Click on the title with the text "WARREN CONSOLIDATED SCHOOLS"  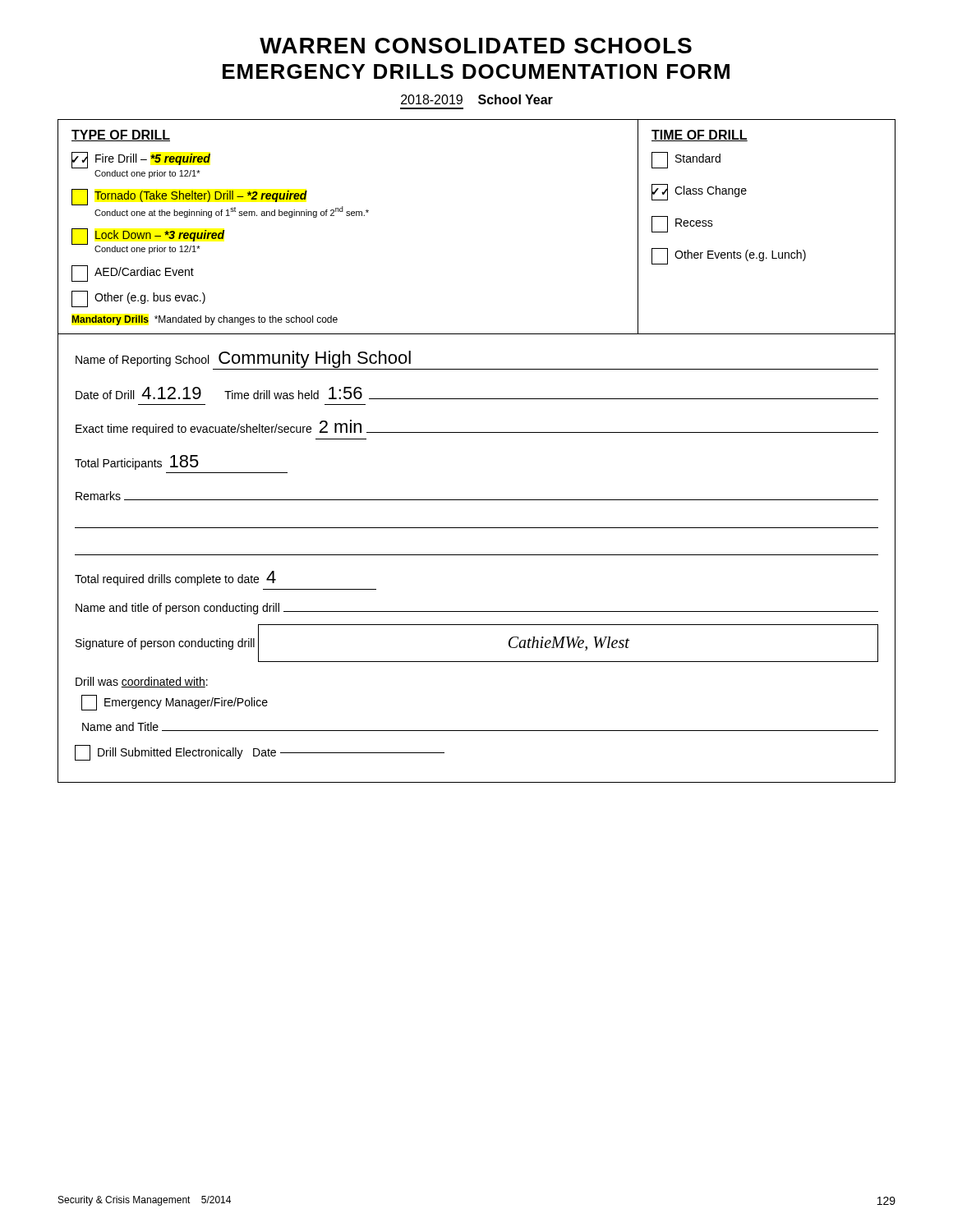coord(476,59)
